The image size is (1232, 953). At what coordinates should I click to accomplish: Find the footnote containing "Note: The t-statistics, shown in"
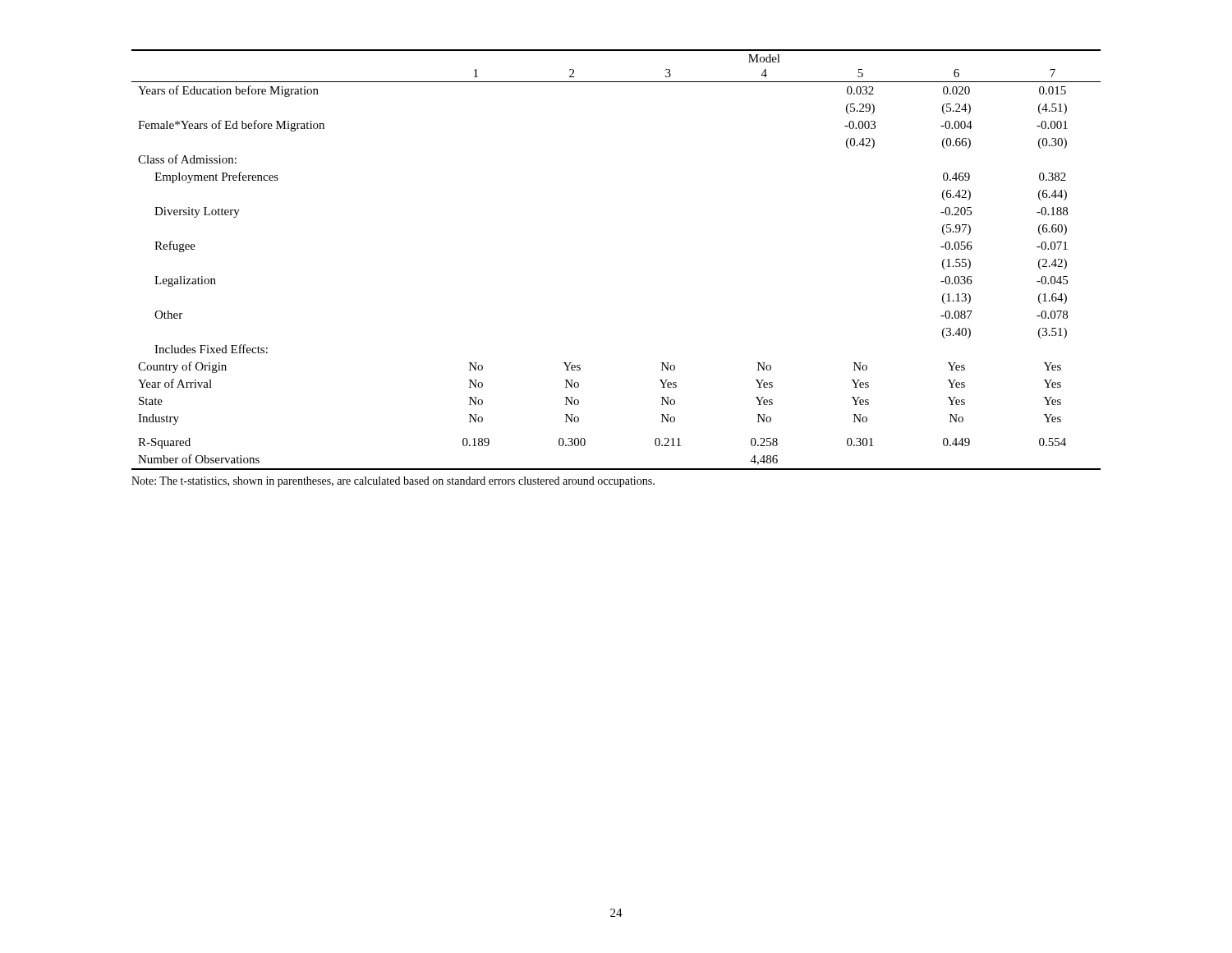393,481
